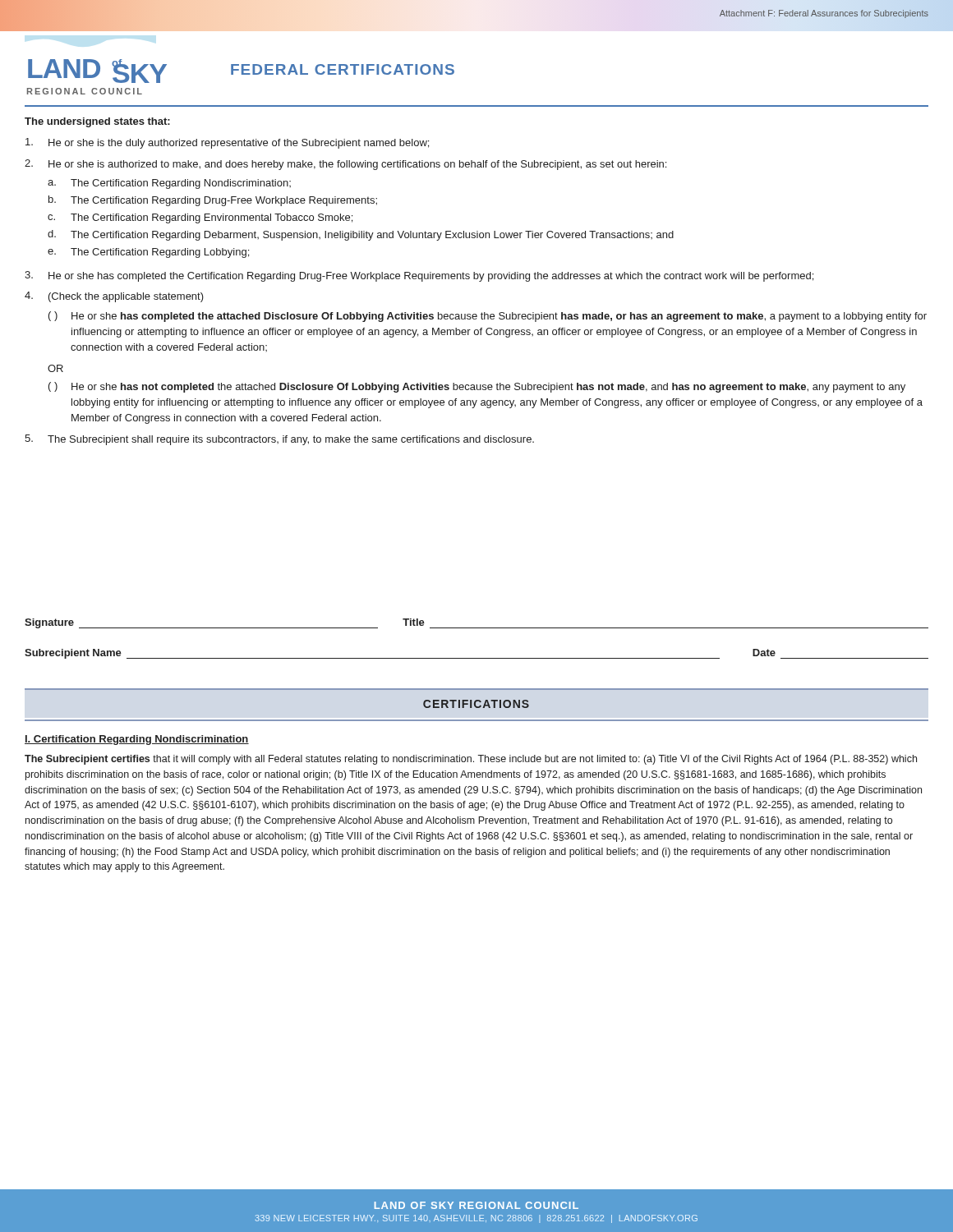Click the title
This screenshot has width=953, height=1232.
tap(343, 69)
